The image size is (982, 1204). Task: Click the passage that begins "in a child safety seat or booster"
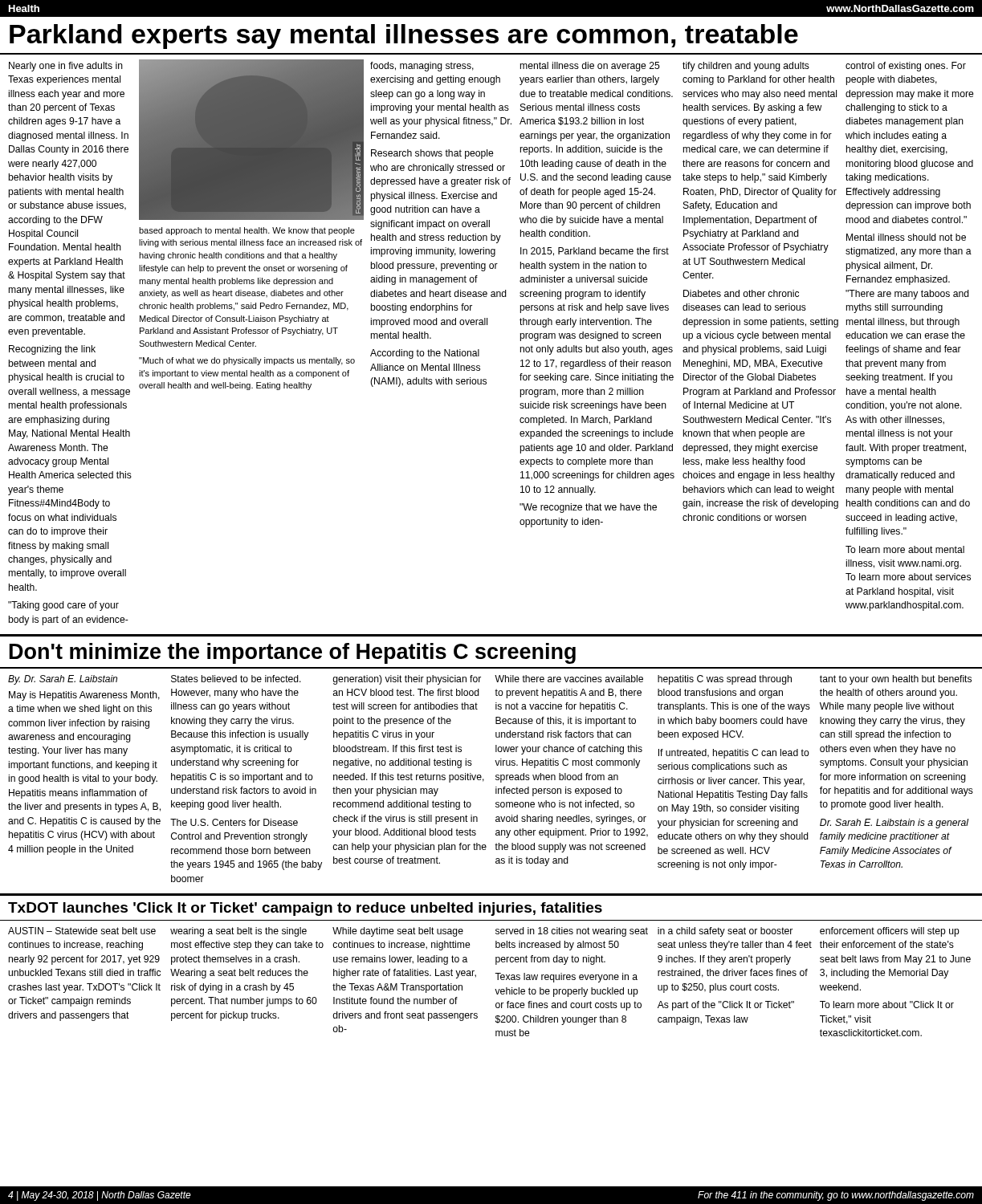click(734, 976)
